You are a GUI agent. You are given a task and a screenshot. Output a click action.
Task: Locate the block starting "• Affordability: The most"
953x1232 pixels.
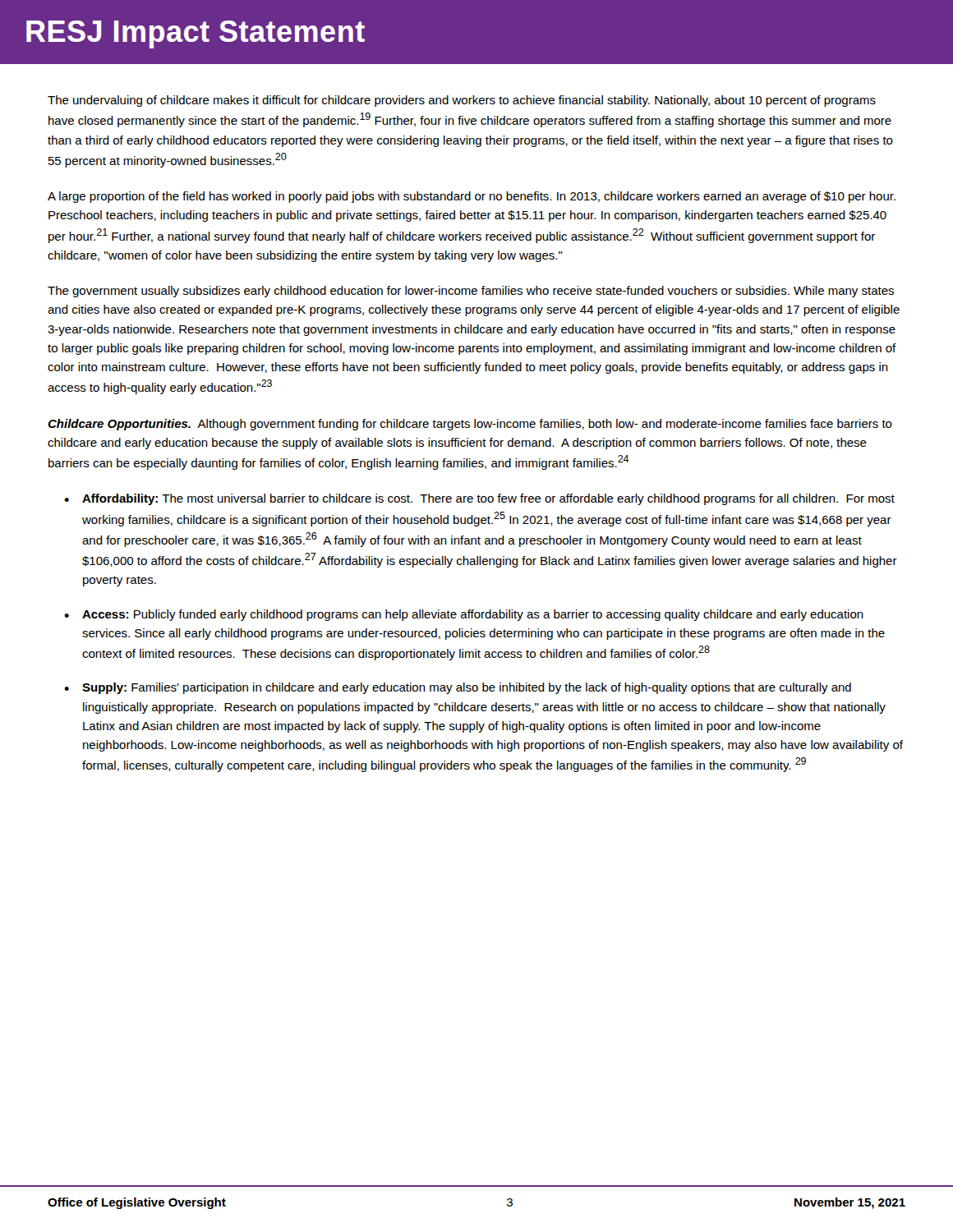485,539
